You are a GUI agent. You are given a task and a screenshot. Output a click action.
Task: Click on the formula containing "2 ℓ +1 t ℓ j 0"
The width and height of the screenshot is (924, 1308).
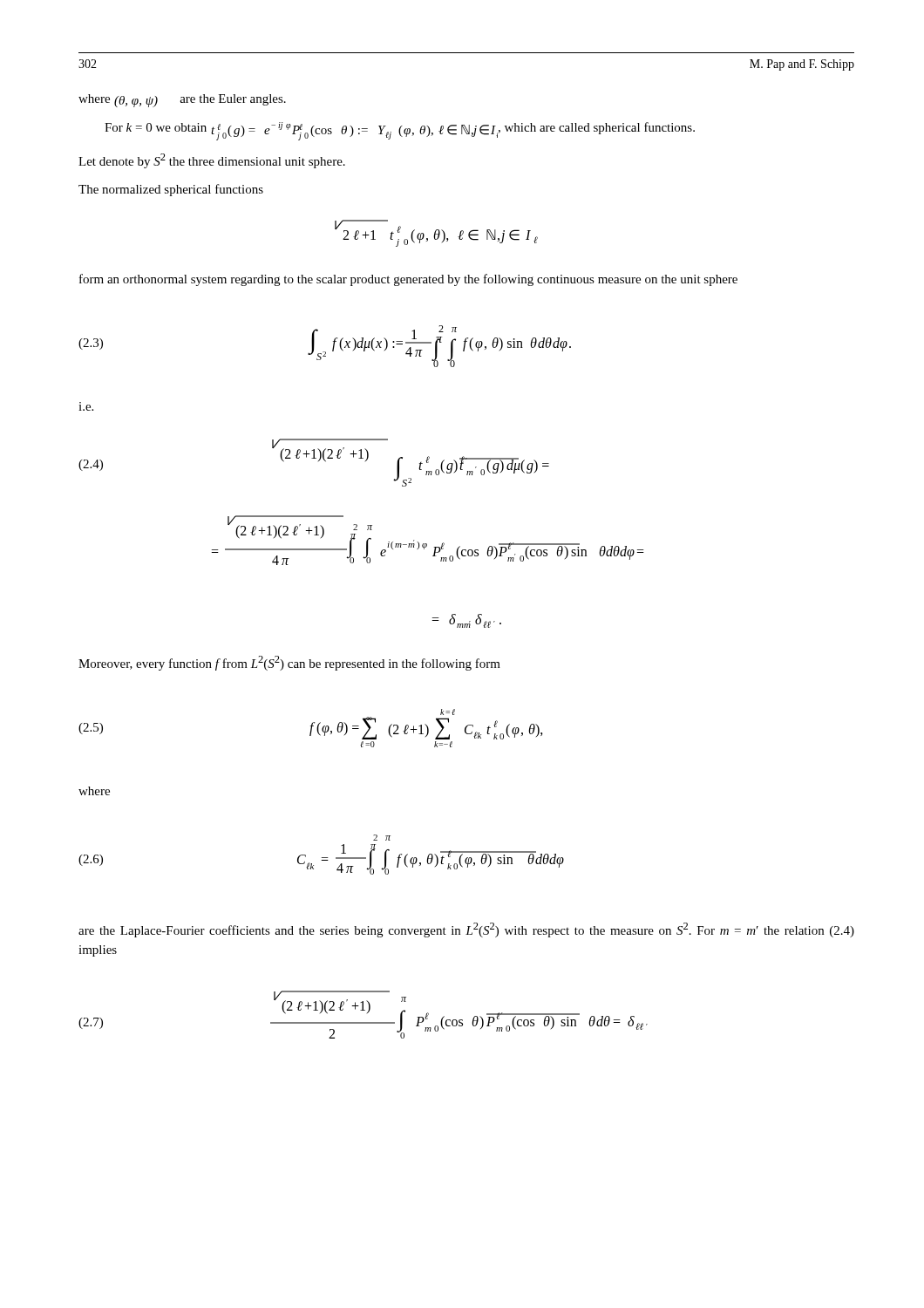point(466,232)
